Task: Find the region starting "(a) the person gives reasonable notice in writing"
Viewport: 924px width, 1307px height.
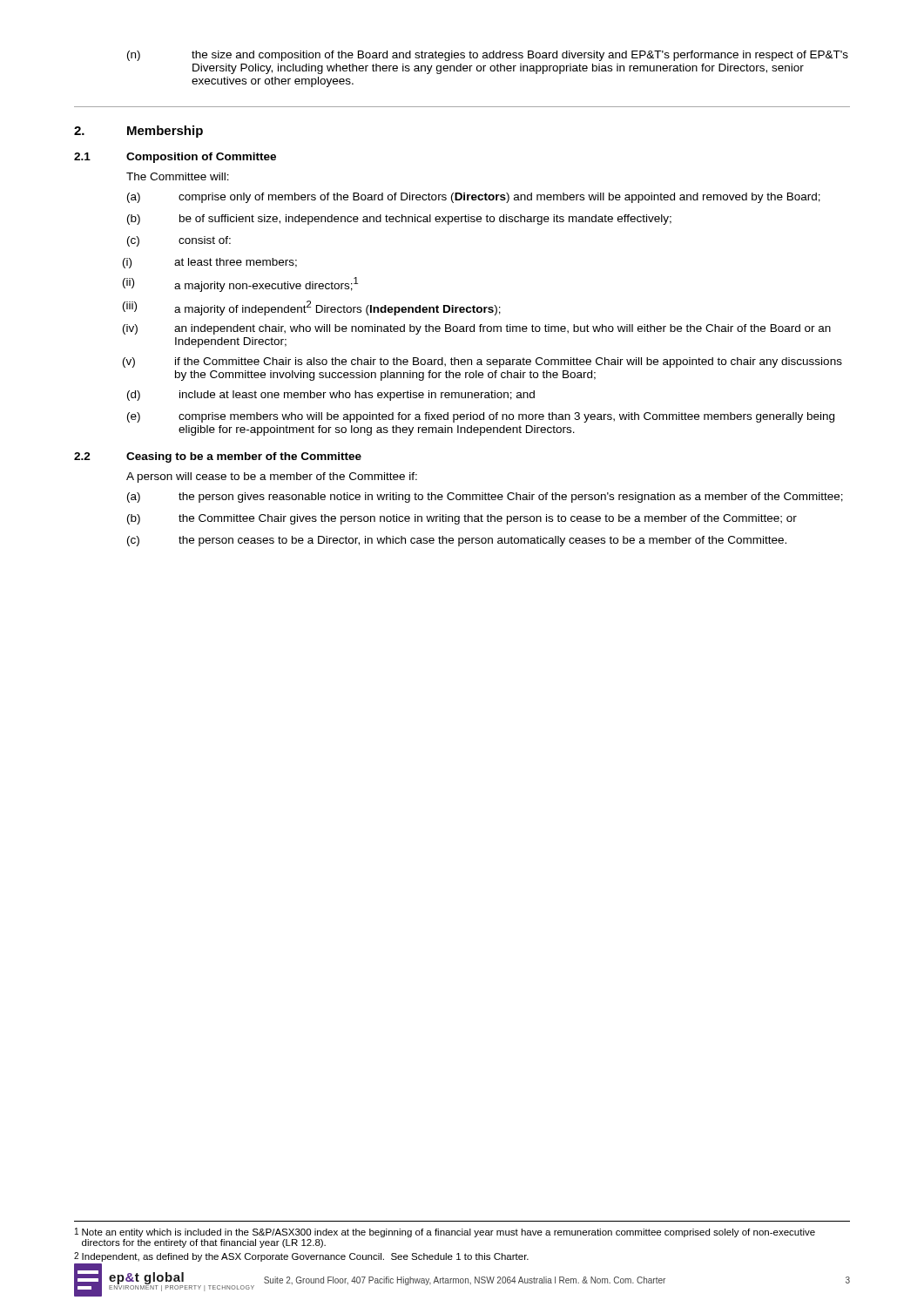Action: tap(462, 496)
